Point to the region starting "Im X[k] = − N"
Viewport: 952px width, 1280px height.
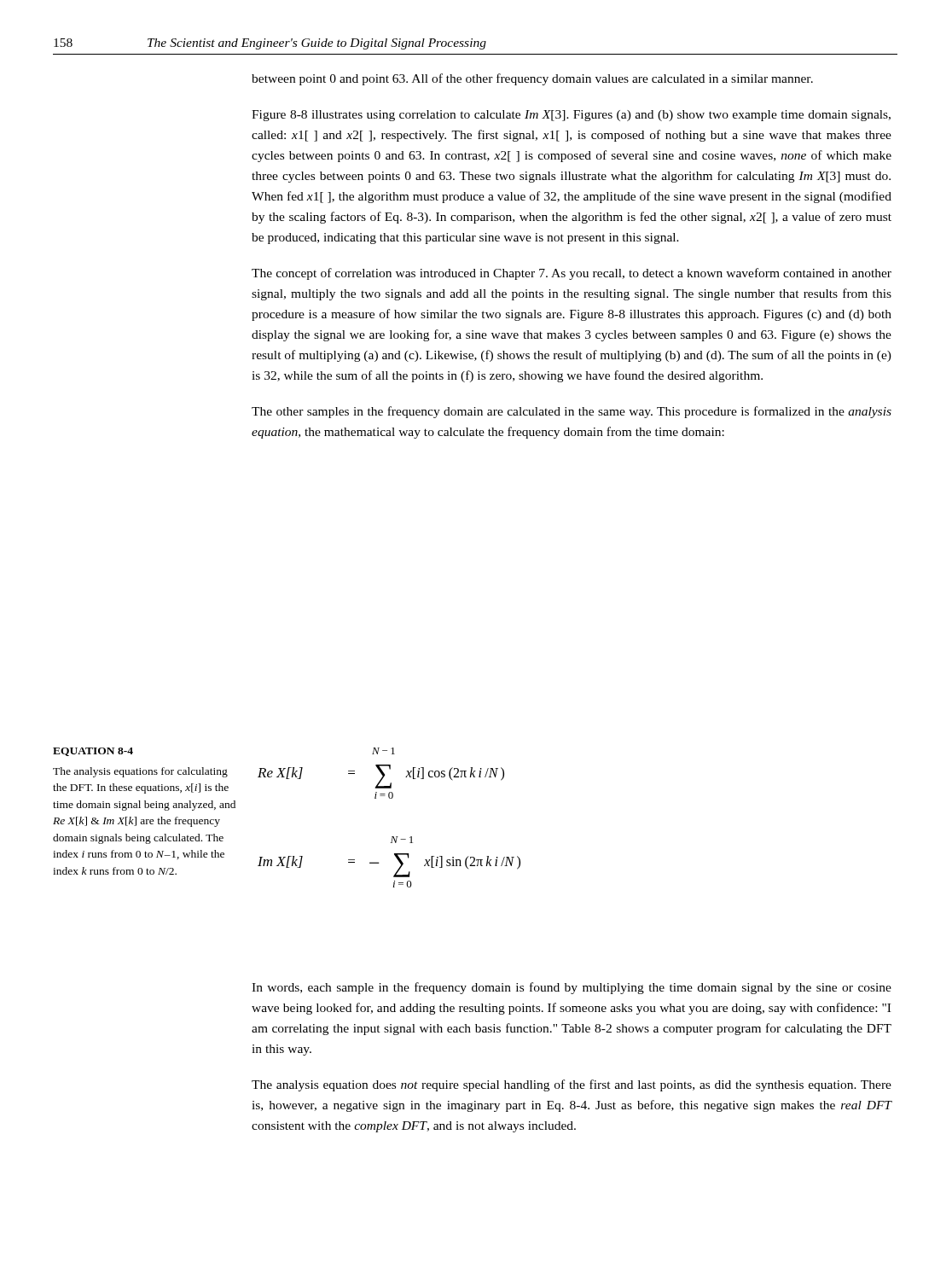[402, 840]
